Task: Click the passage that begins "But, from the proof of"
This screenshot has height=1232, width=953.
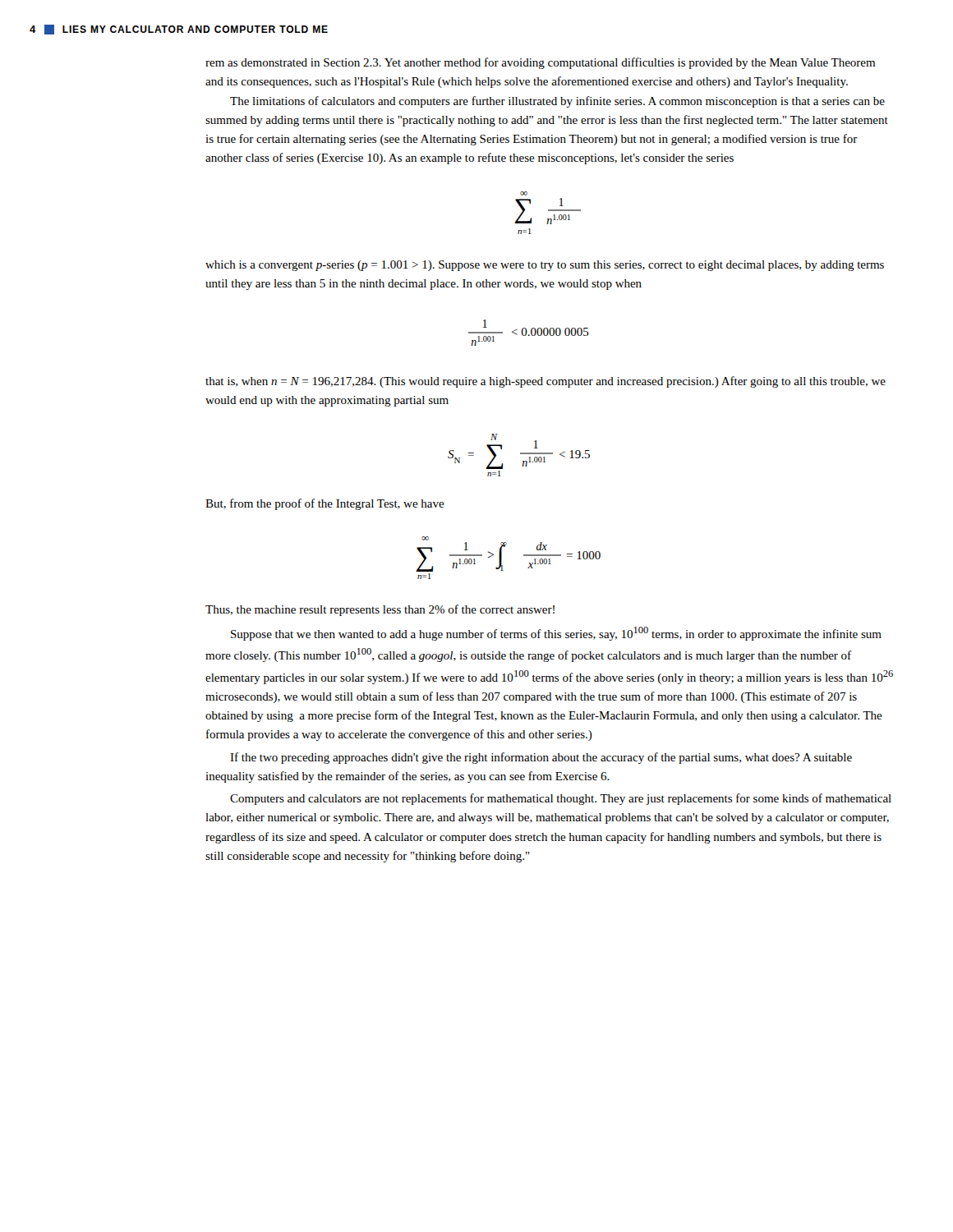Action: coord(325,504)
